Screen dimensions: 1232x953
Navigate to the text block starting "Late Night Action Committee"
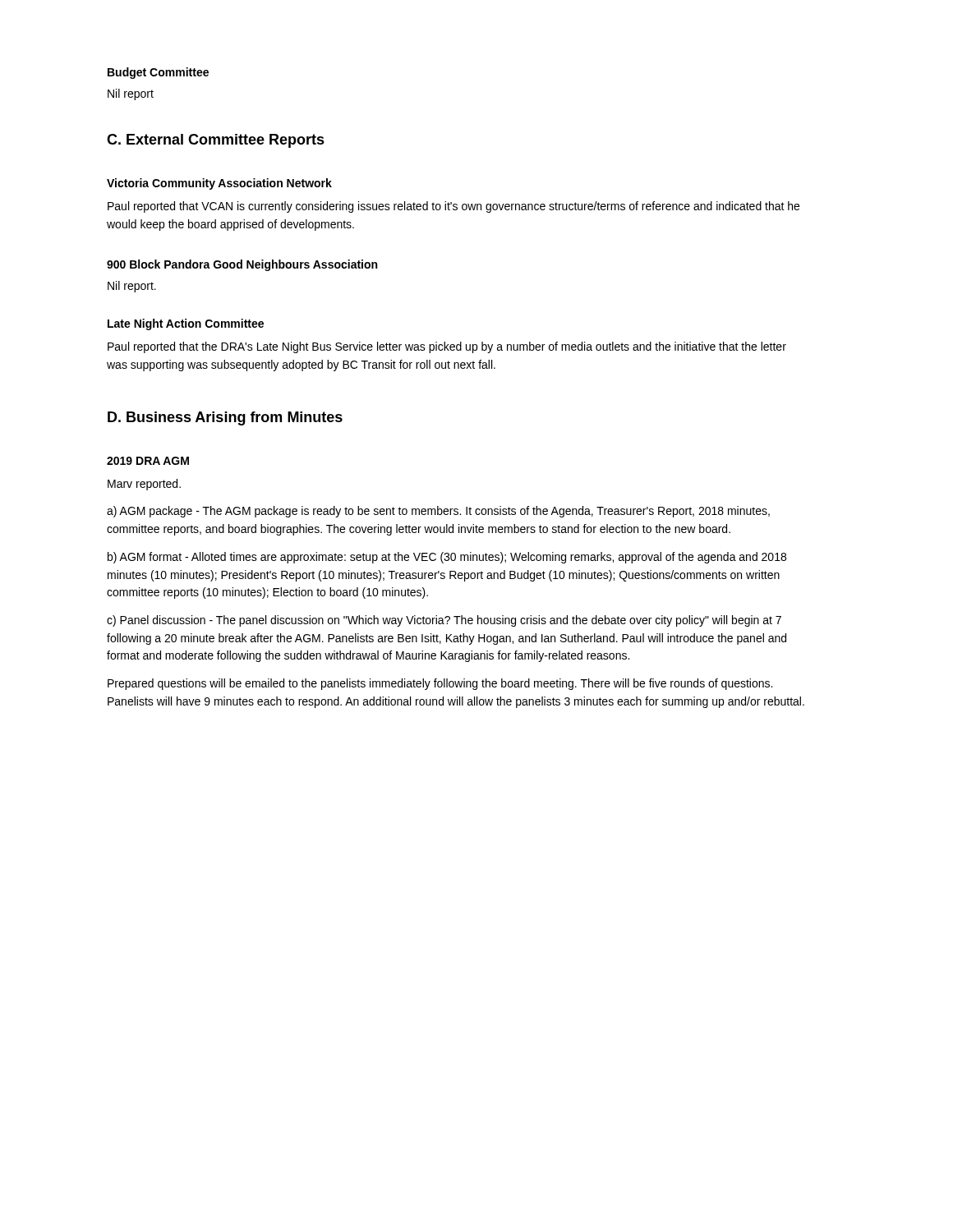pos(186,324)
